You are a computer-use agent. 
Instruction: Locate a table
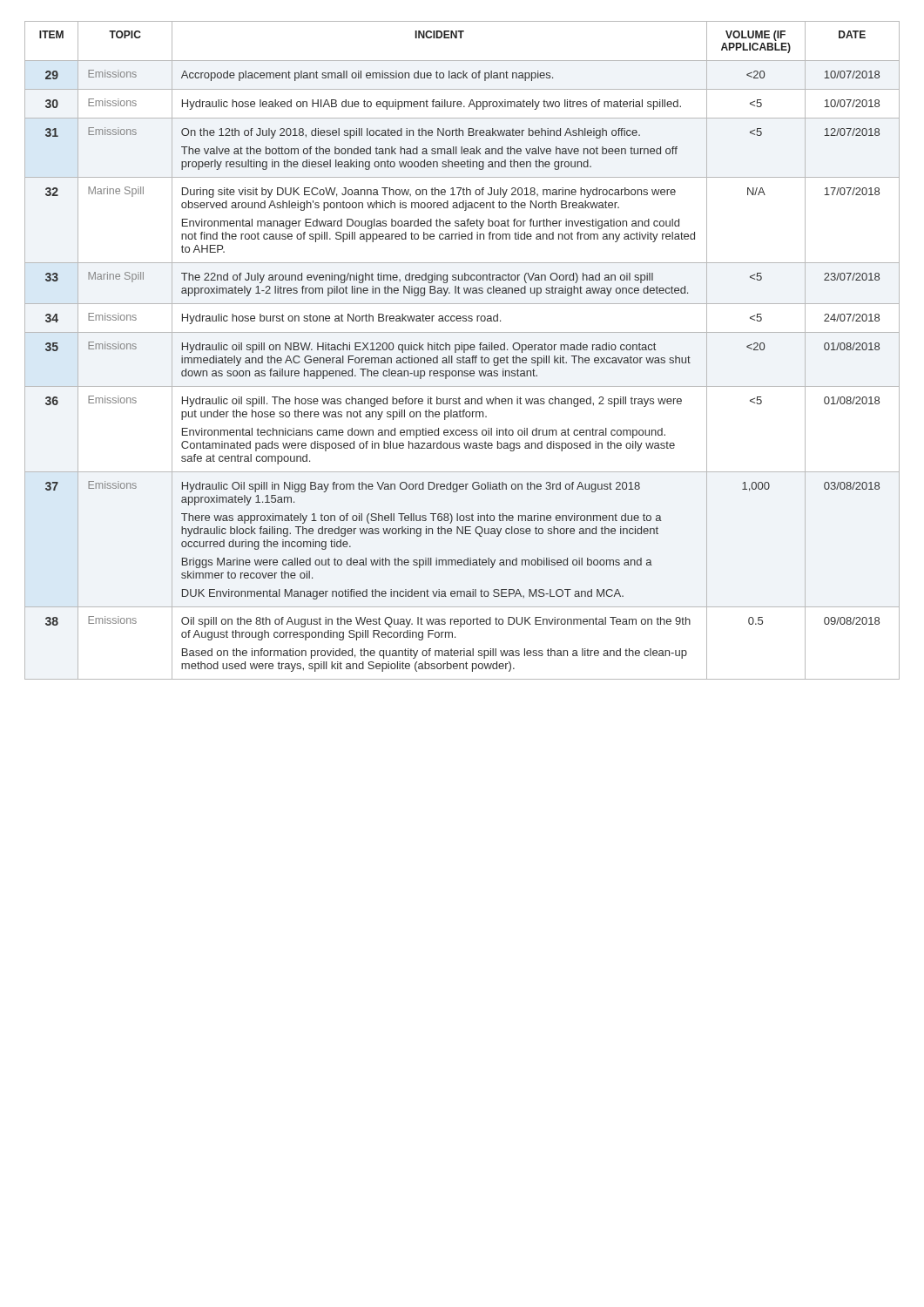462,350
